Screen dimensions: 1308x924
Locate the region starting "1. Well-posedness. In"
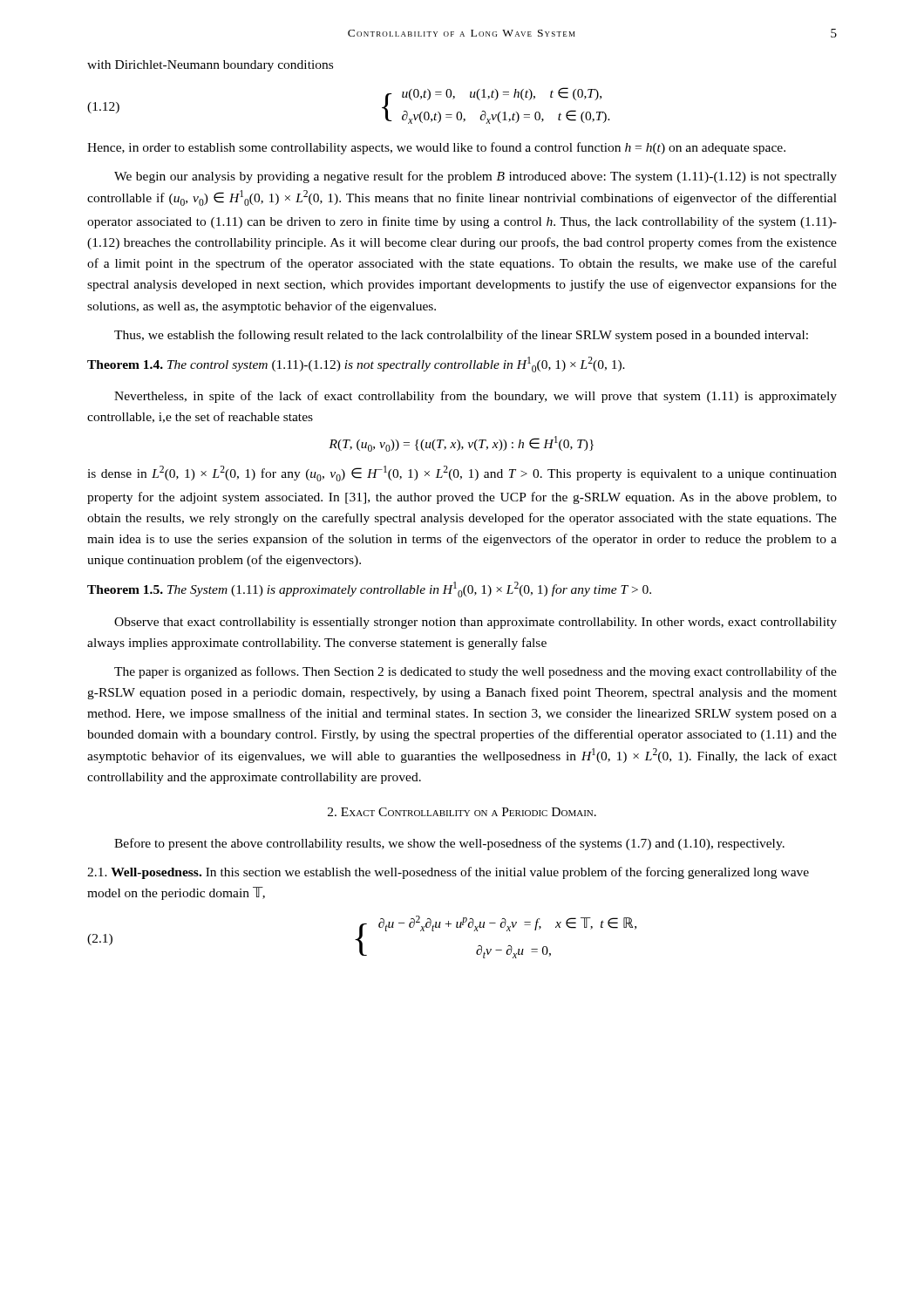pos(448,882)
